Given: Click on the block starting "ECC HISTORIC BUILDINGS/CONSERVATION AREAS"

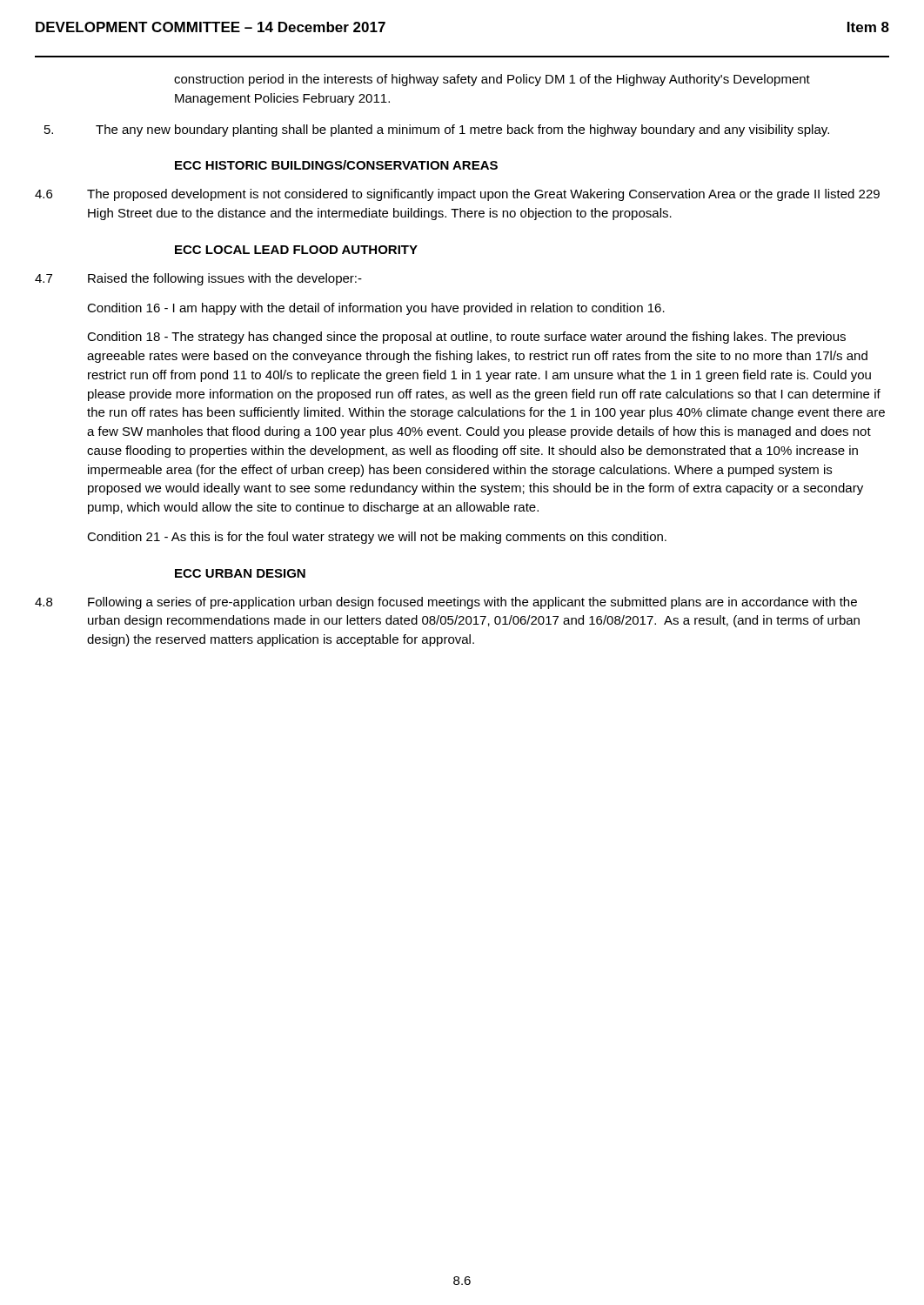Looking at the screenshot, I should 336,165.
